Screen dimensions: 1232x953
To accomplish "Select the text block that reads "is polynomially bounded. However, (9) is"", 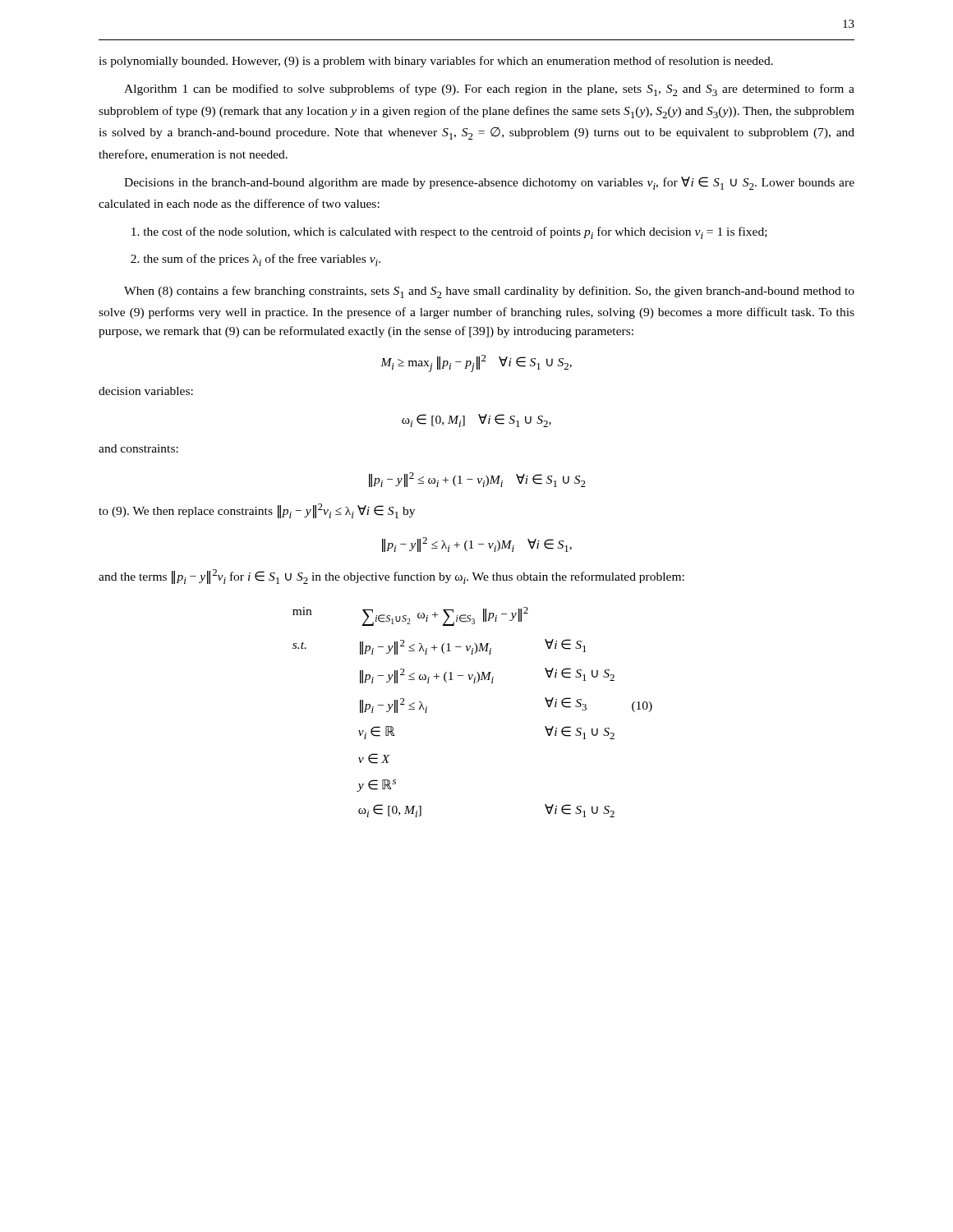I will click(x=476, y=132).
